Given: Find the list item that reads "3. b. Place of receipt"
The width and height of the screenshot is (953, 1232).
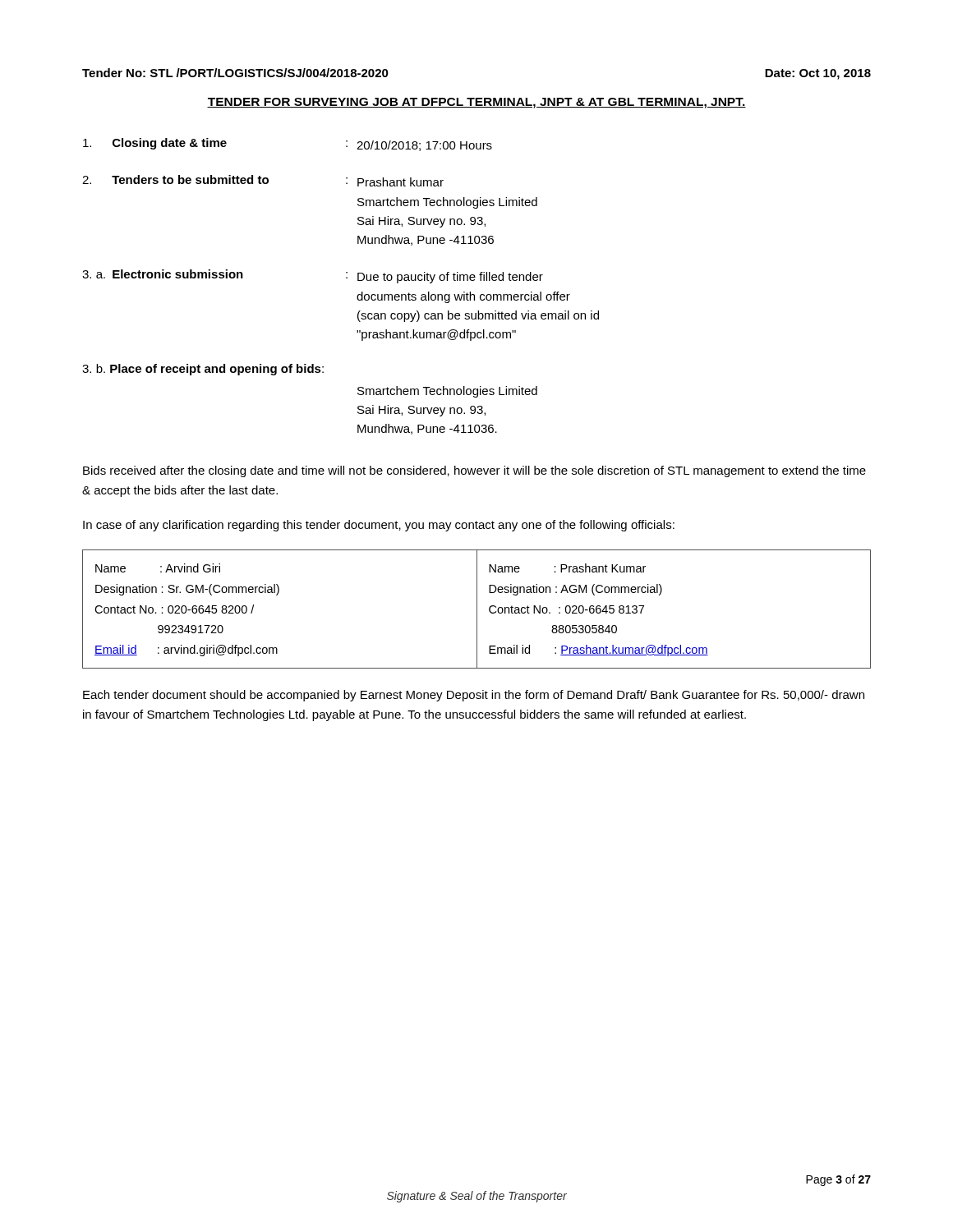Looking at the screenshot, I should coord(476,400).
